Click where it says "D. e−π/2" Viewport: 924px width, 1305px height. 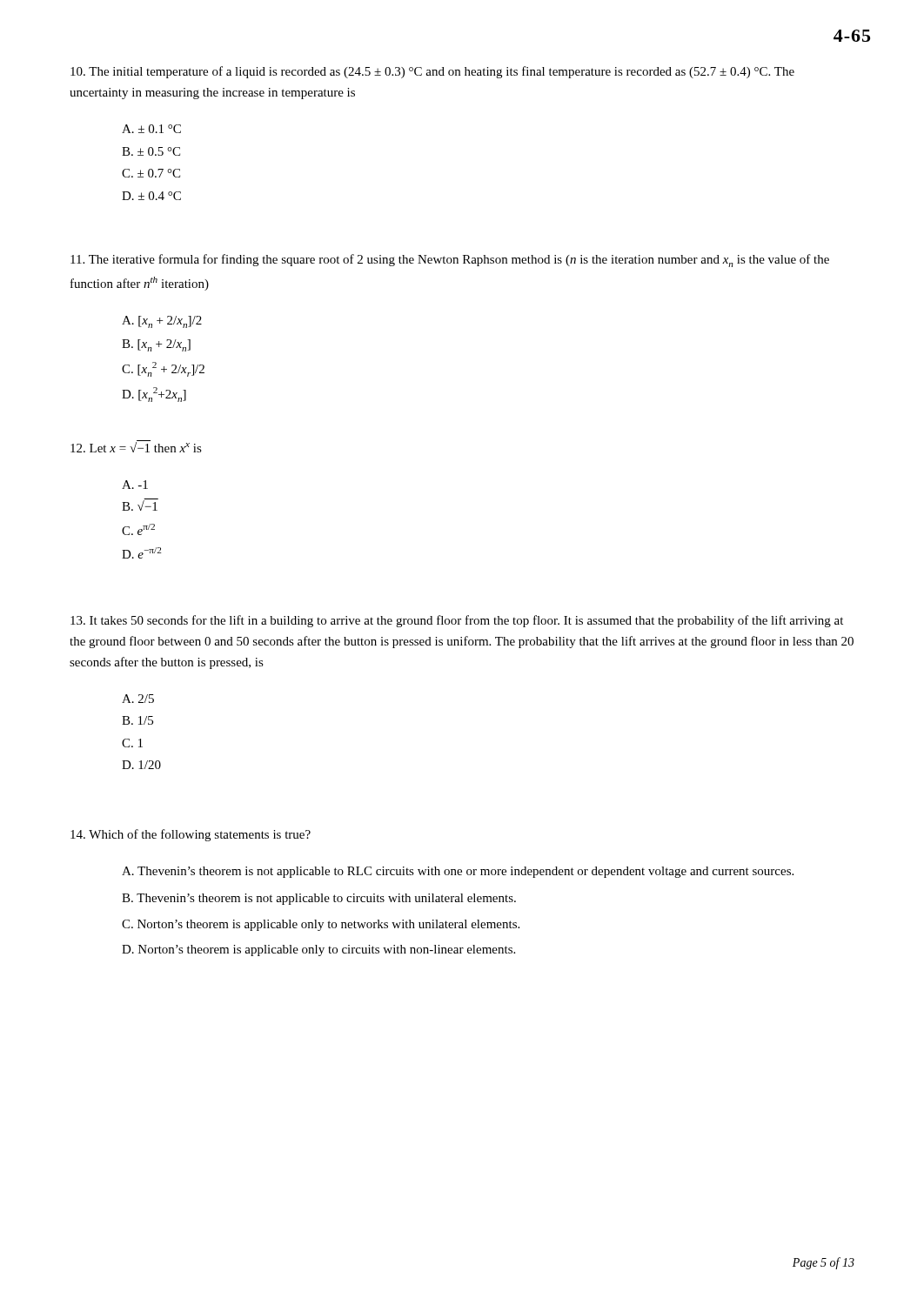[142, 553]
